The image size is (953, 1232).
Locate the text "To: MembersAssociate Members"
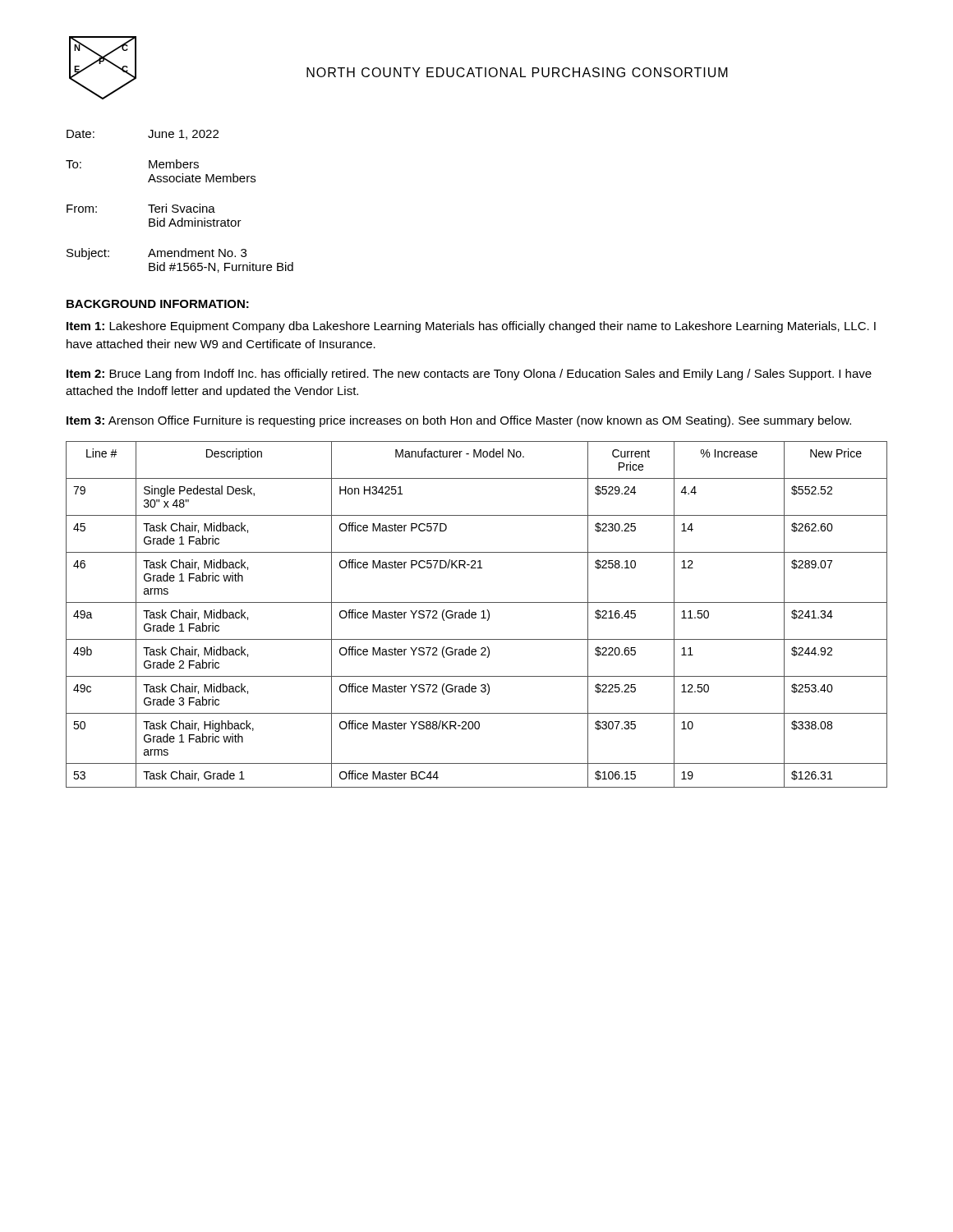161,171
